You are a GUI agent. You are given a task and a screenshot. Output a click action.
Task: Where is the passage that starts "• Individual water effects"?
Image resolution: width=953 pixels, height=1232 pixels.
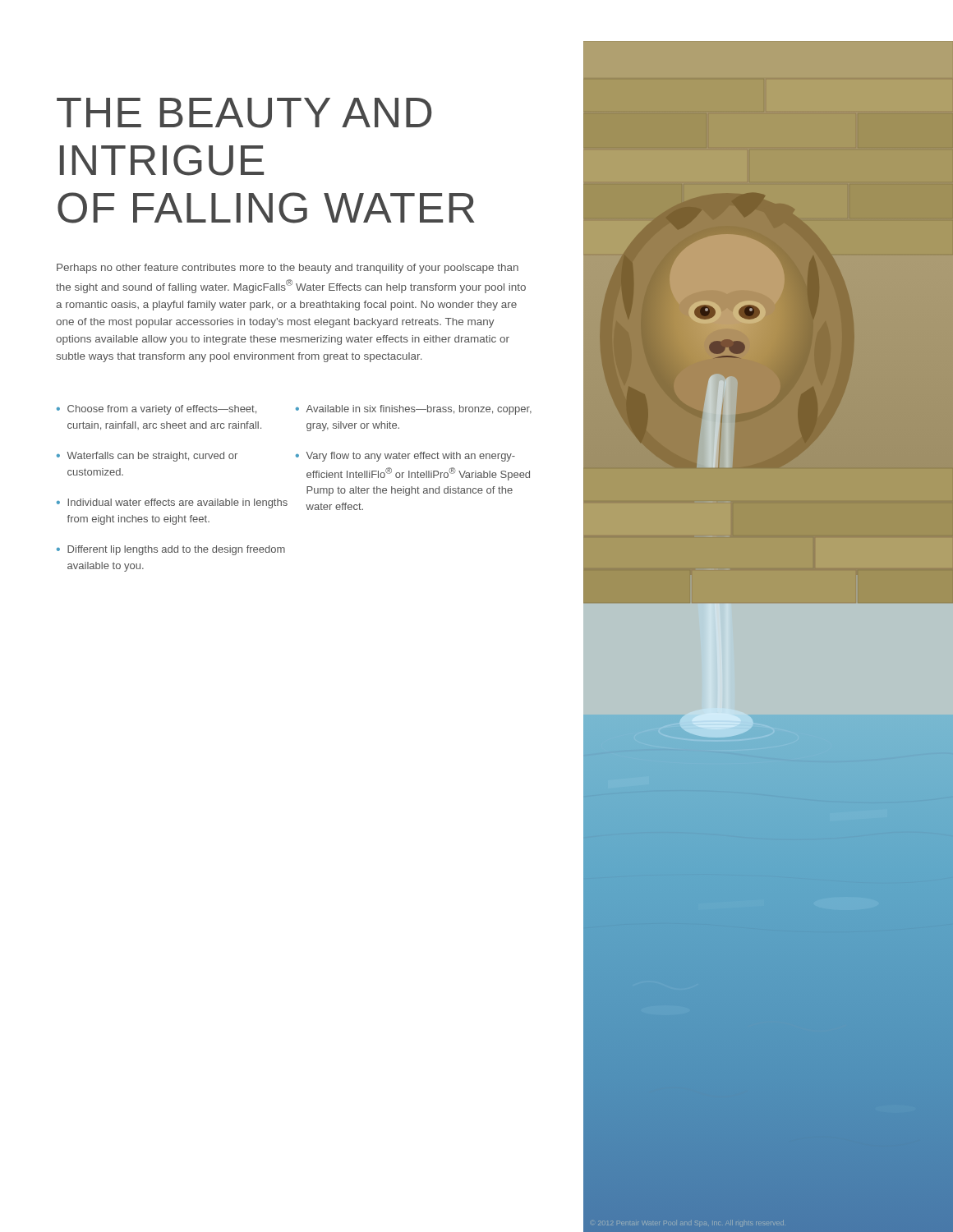175,510
